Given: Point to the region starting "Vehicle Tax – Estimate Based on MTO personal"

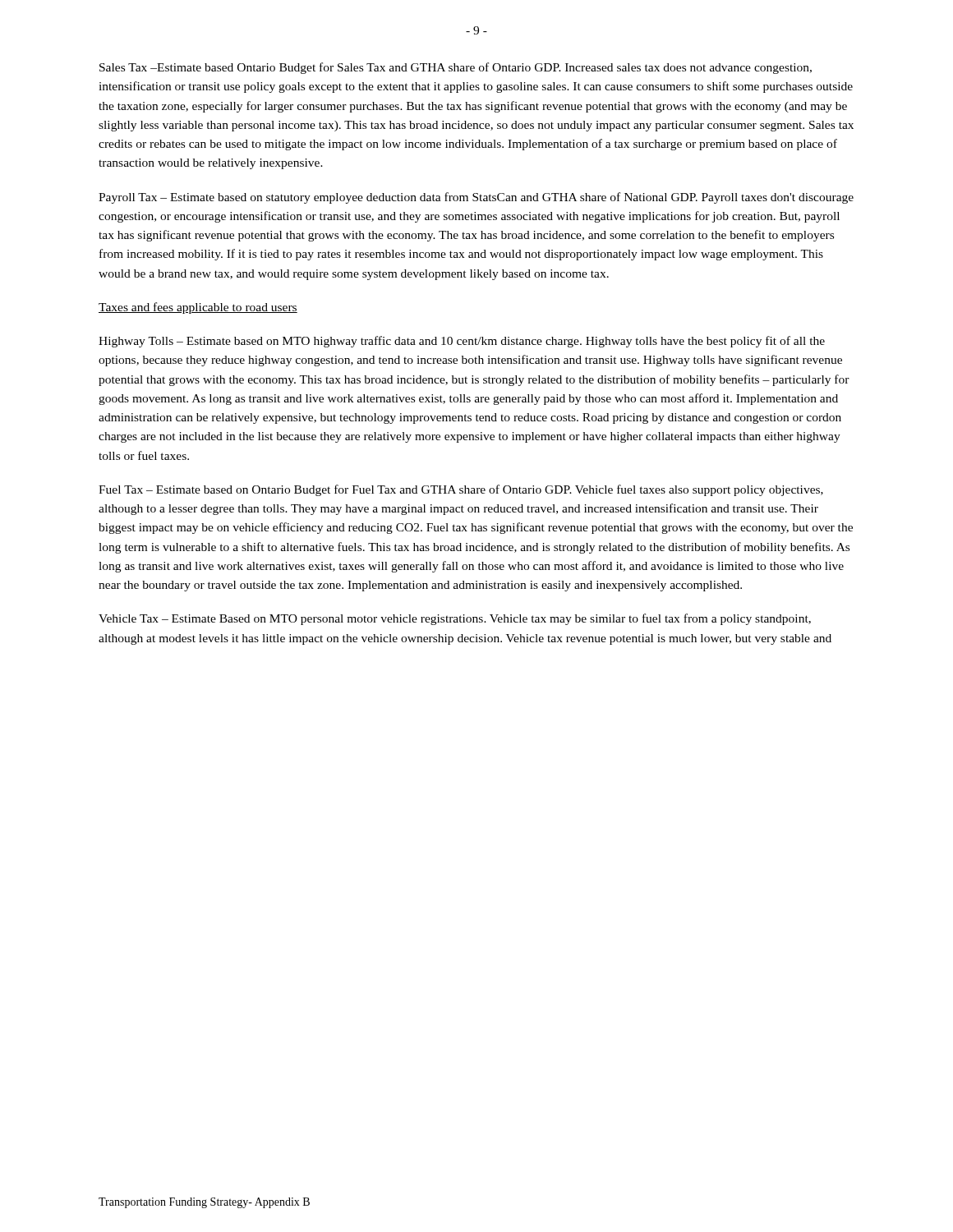Looking at the screenshot, I should [x=465, y=628].
